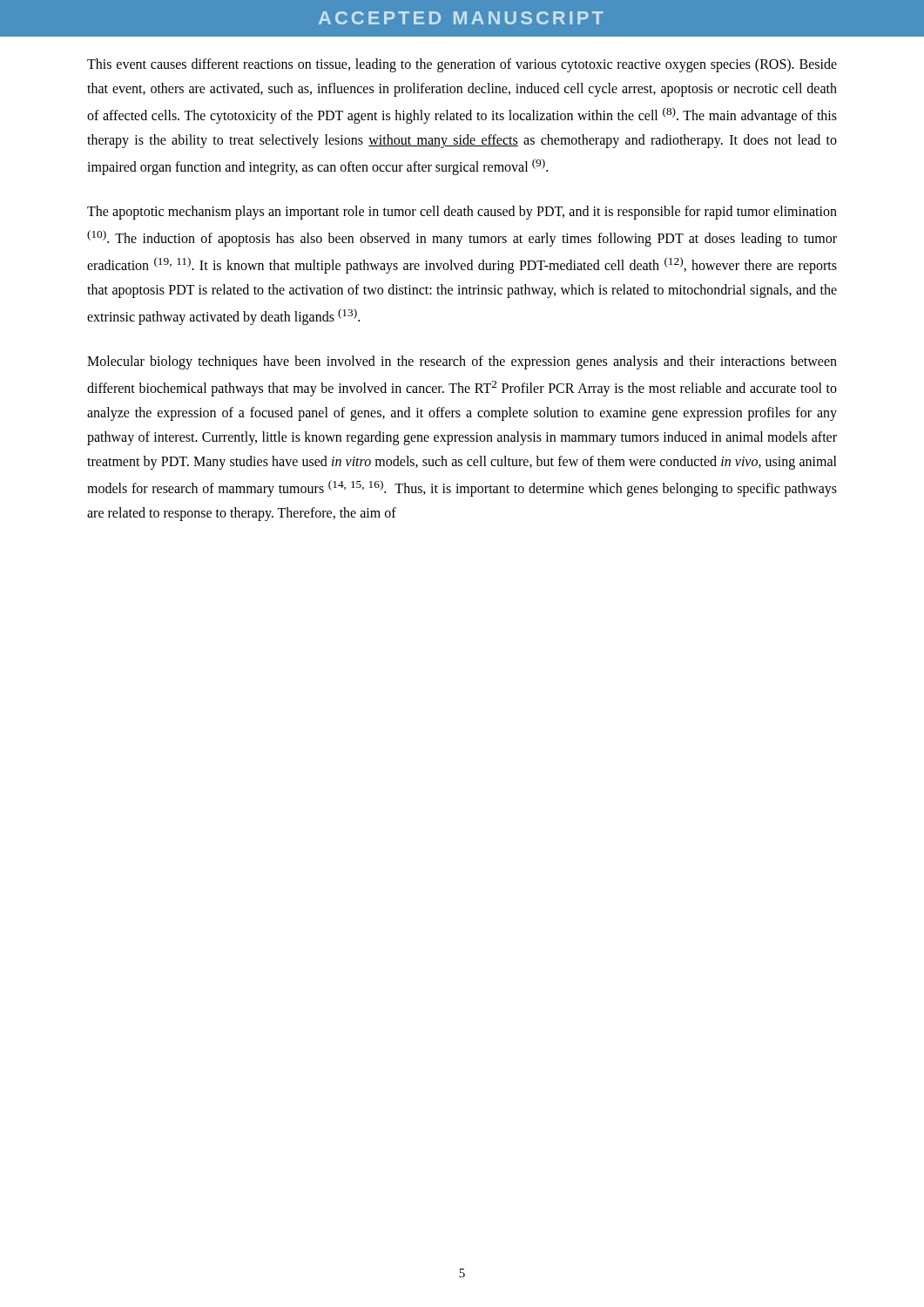This screenshot has width=924, height=1307.
Task: Find the element starting "This event causes different reactions"
Action: (x=462, y=116)
